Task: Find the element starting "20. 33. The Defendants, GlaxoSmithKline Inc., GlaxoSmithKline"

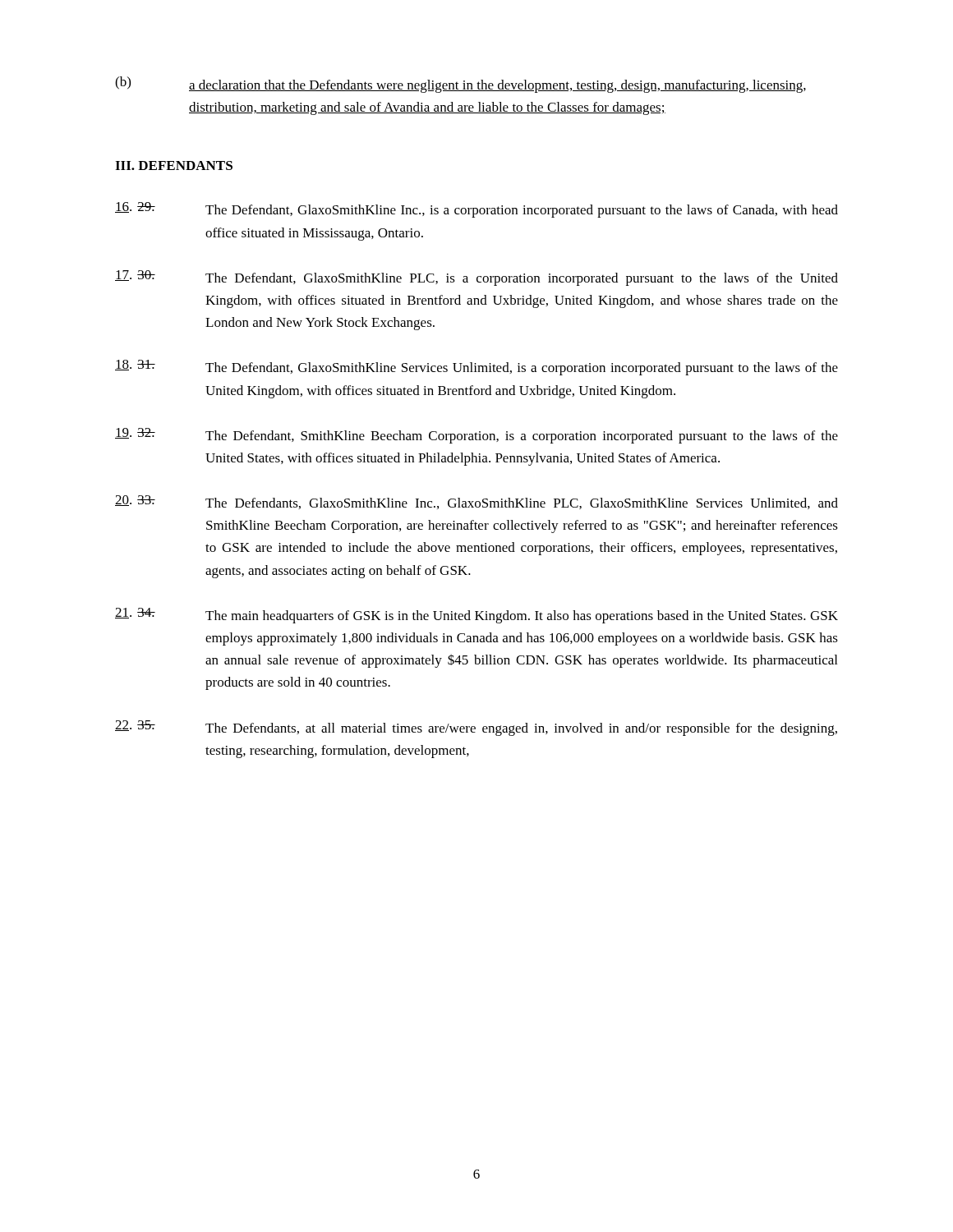Action: [x=476, y=537]
